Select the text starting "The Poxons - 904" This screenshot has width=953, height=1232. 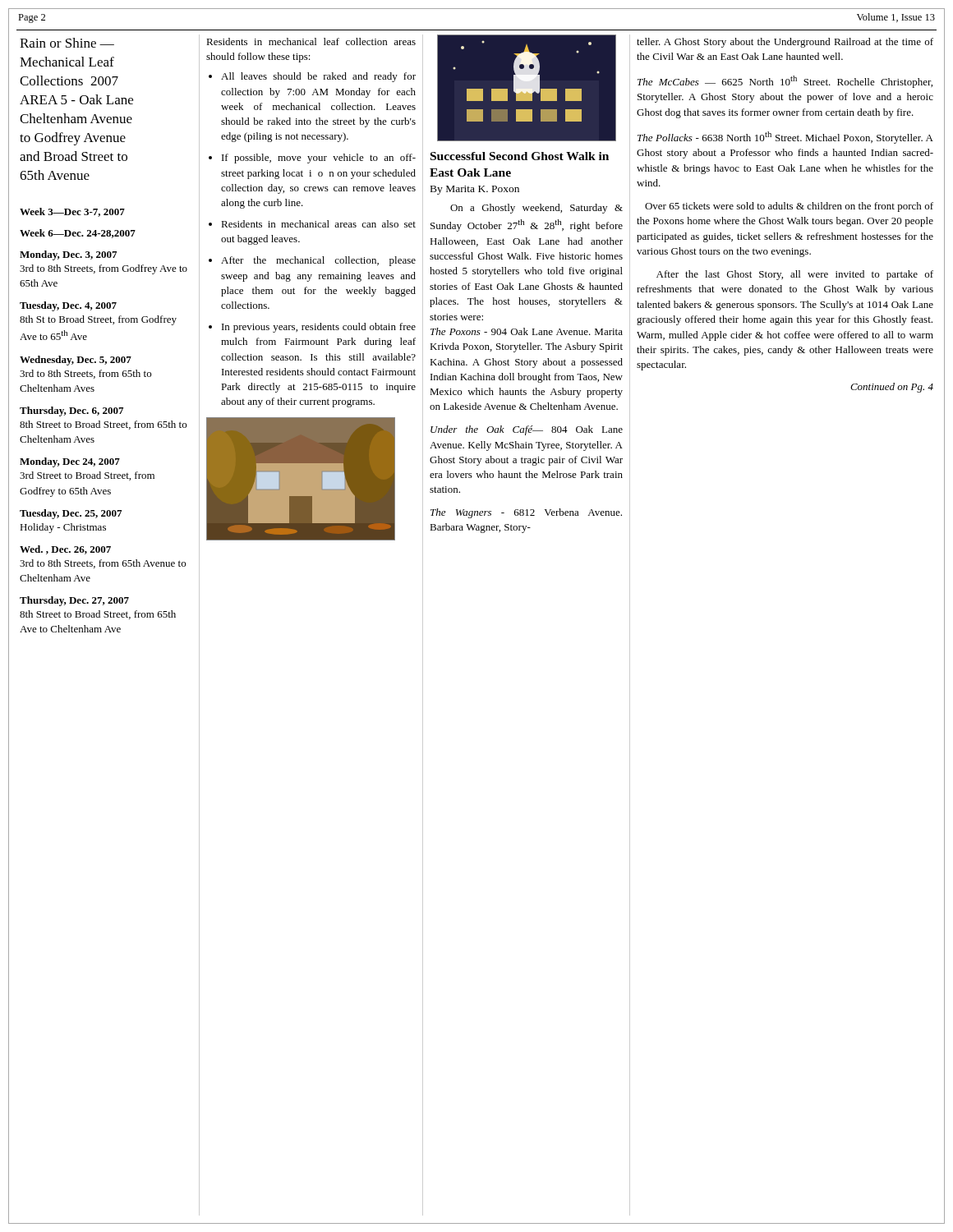pos(526,369)
